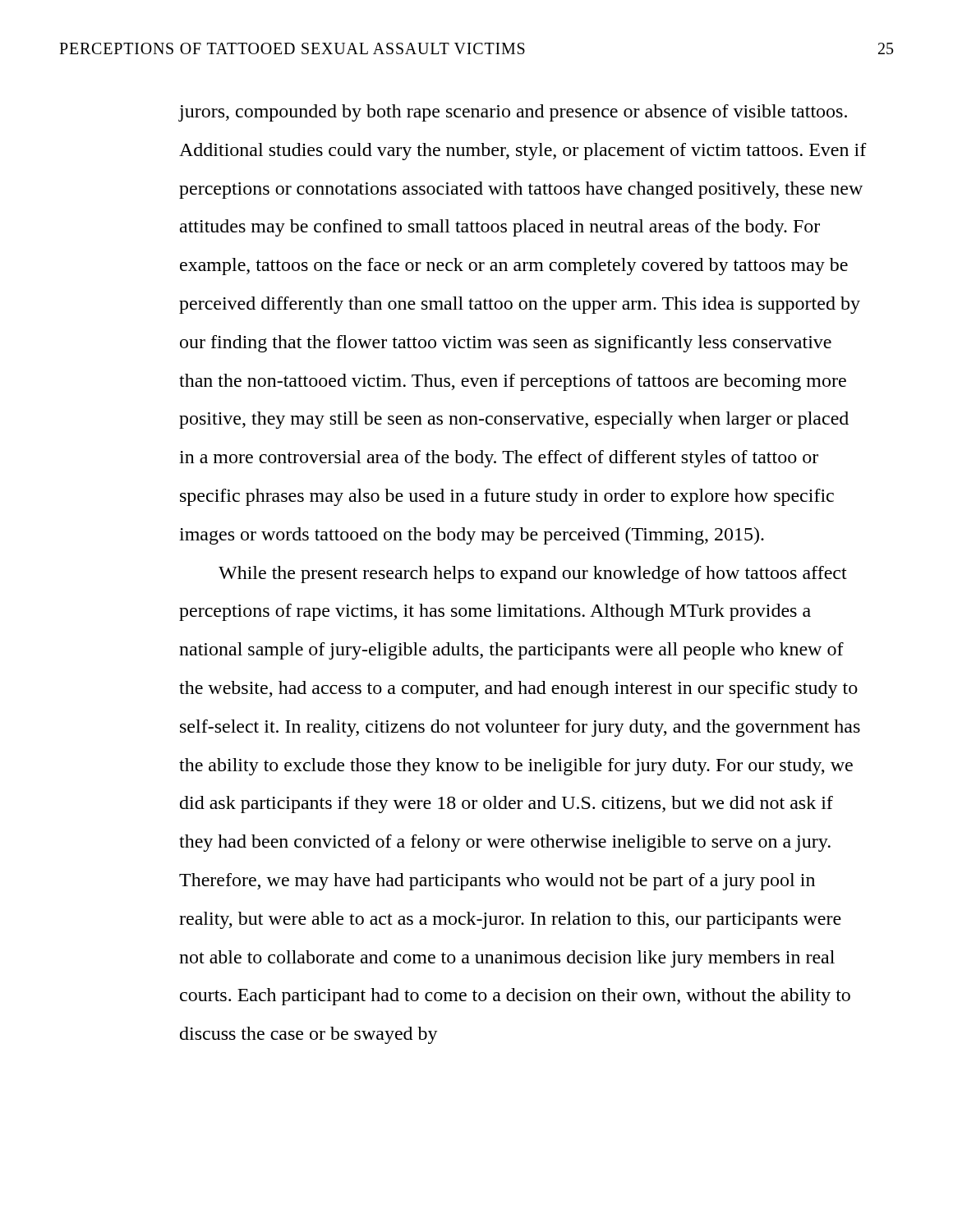The image size is (953, 1232).
Task: Click the passage that begins "While the present research helps to"
Action: click(520, 803)
